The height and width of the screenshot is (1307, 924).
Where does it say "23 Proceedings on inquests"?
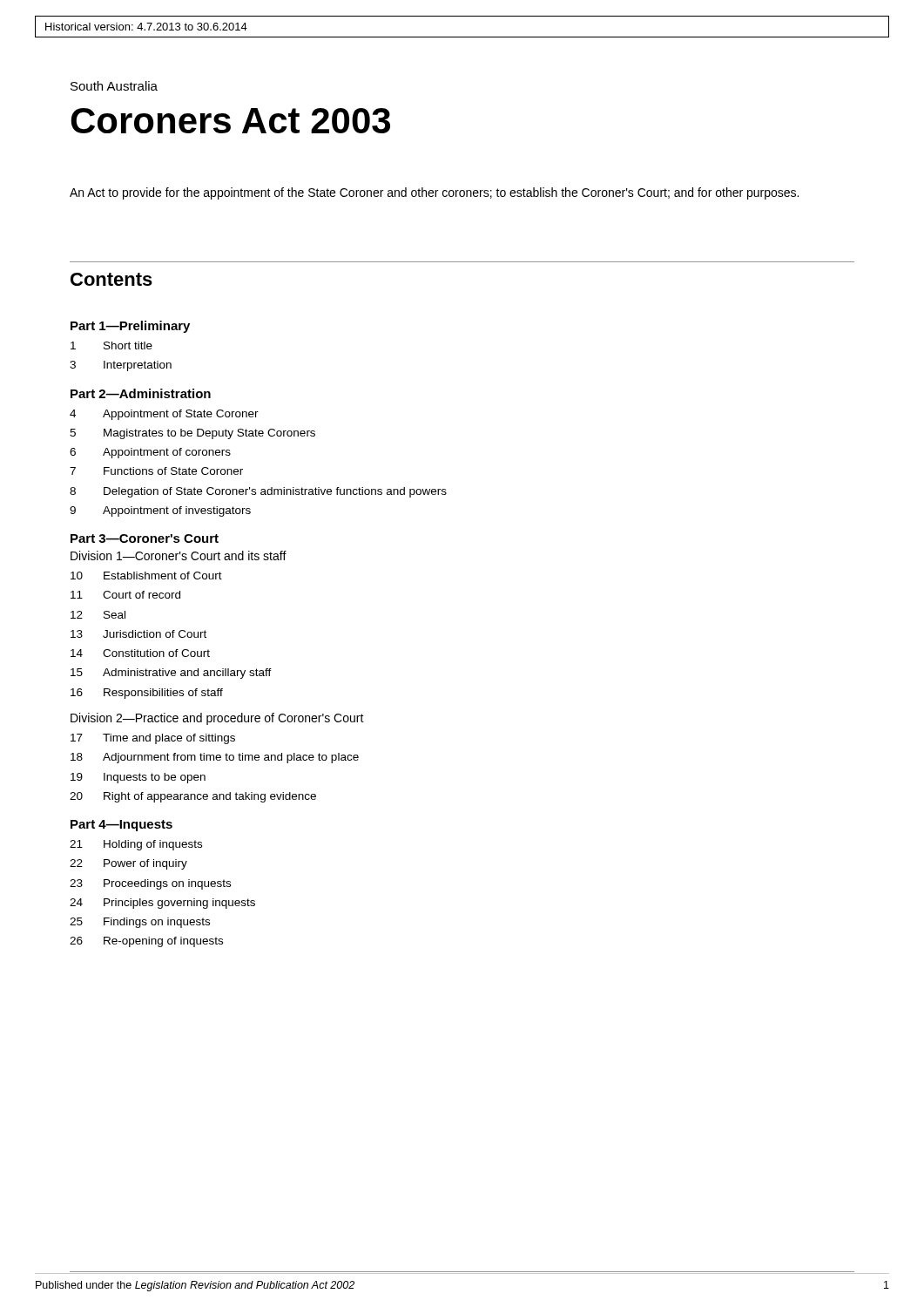pyautogui.click(x=151, y=883)
